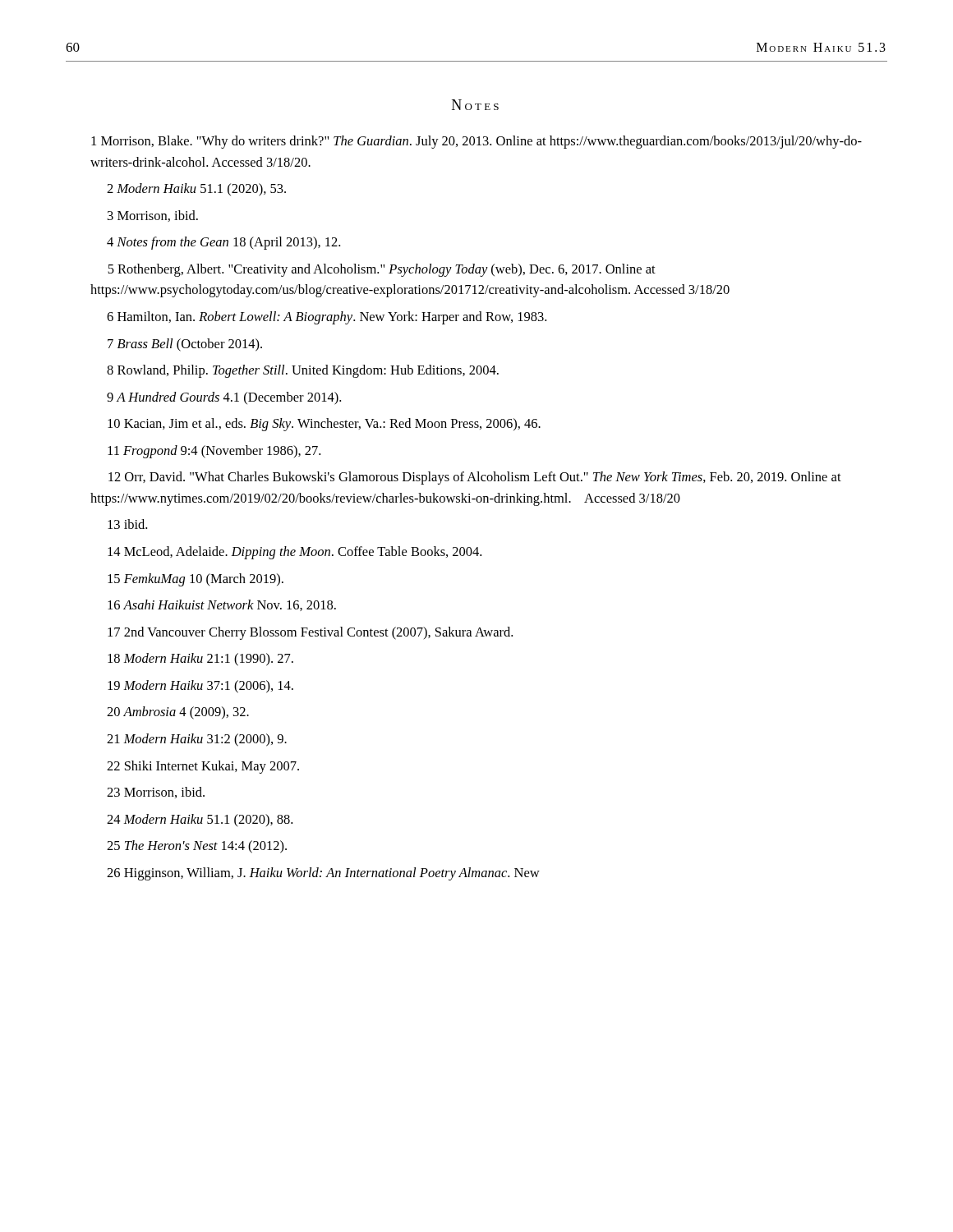
Task: Locate the block of text that opens with "17 2nd Vancouver"
Action: pyautogui.click(x=310, y=632)
